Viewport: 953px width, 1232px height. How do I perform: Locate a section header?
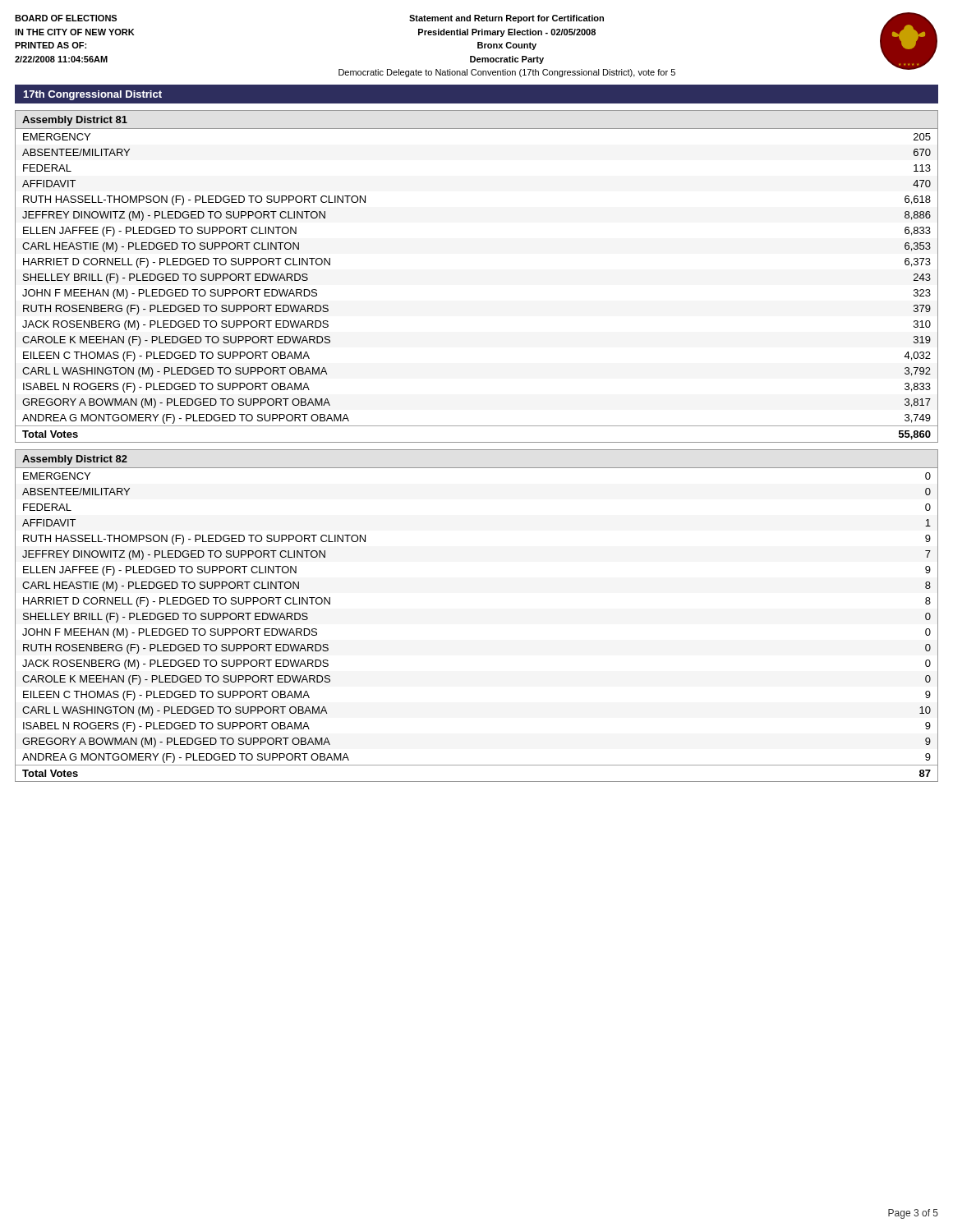(x=92, y=94)
